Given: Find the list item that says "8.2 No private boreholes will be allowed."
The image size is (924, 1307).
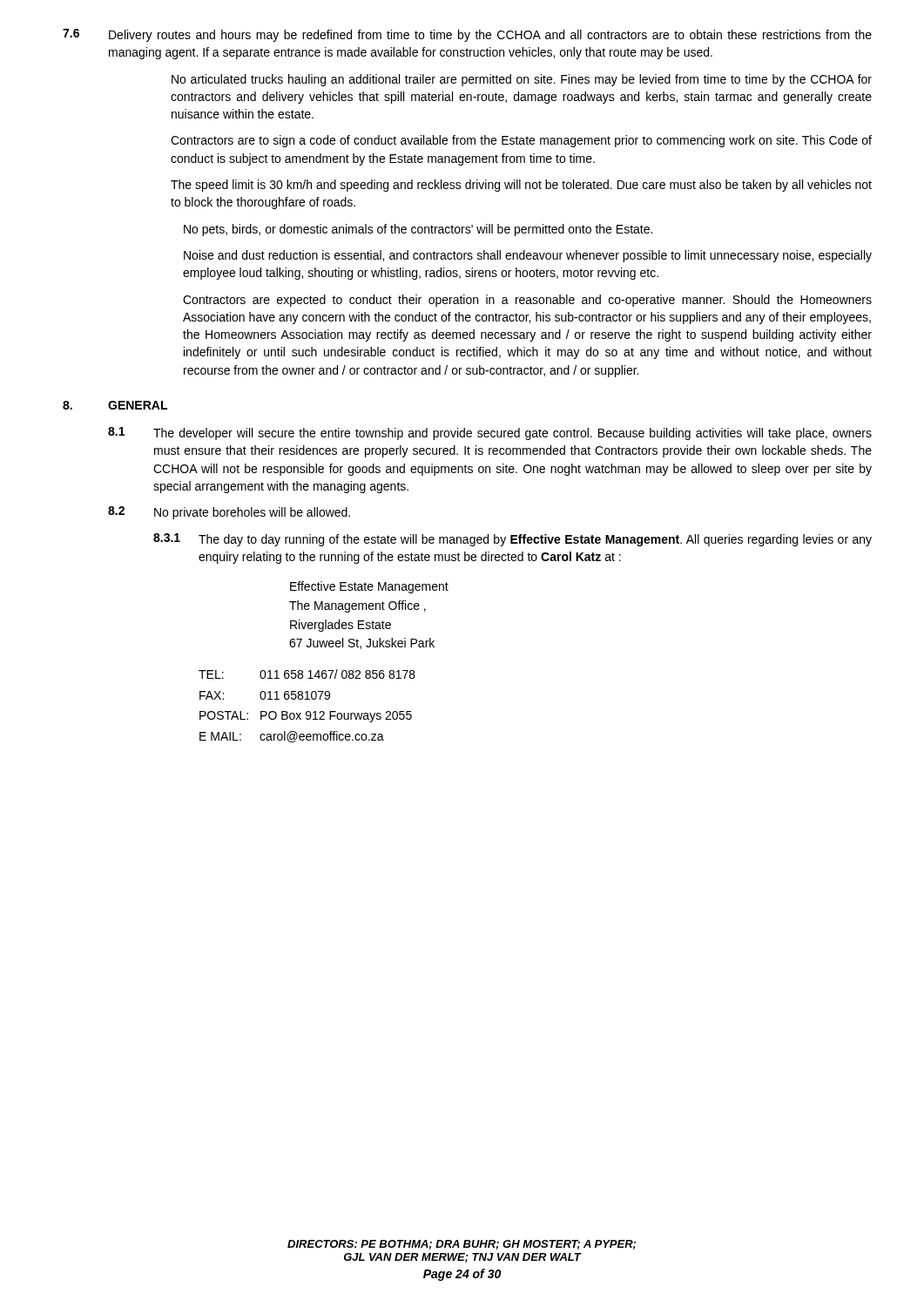Looking at the screenshot, I should [x=229, y=513].
